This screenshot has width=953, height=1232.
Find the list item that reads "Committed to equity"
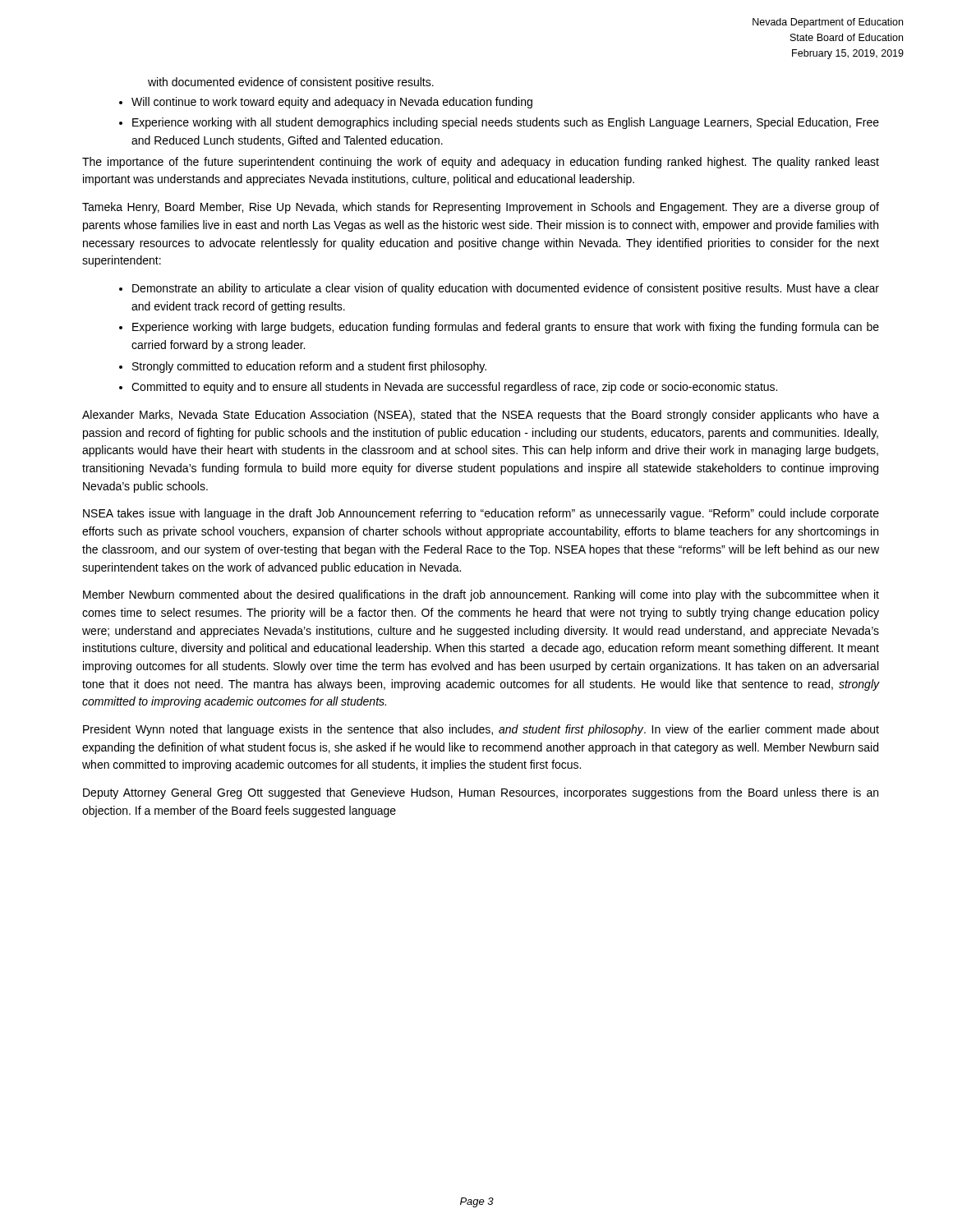[x=455, y=387]
